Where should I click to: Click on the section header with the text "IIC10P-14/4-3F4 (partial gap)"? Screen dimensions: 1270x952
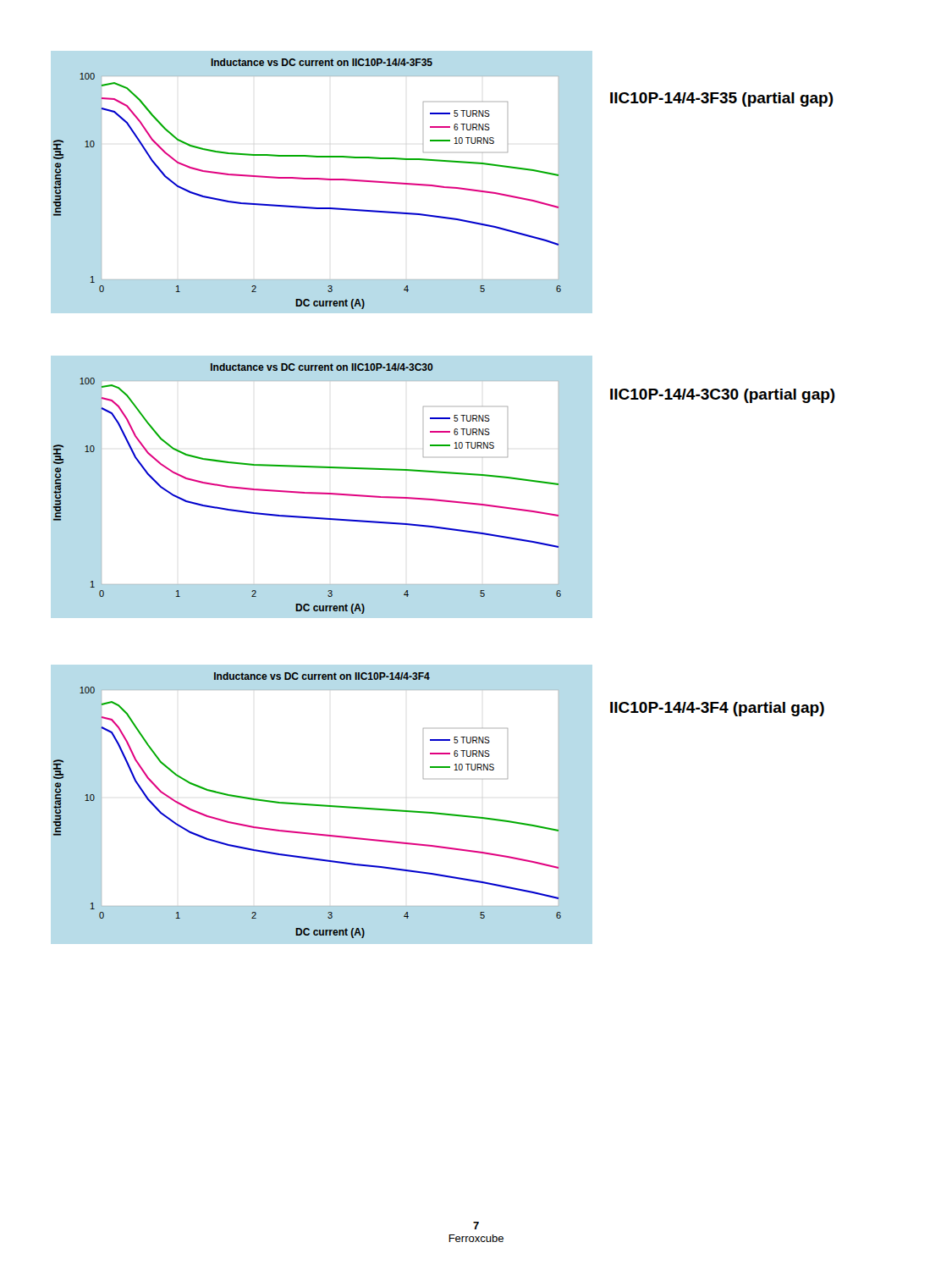[x=717, y=707]
